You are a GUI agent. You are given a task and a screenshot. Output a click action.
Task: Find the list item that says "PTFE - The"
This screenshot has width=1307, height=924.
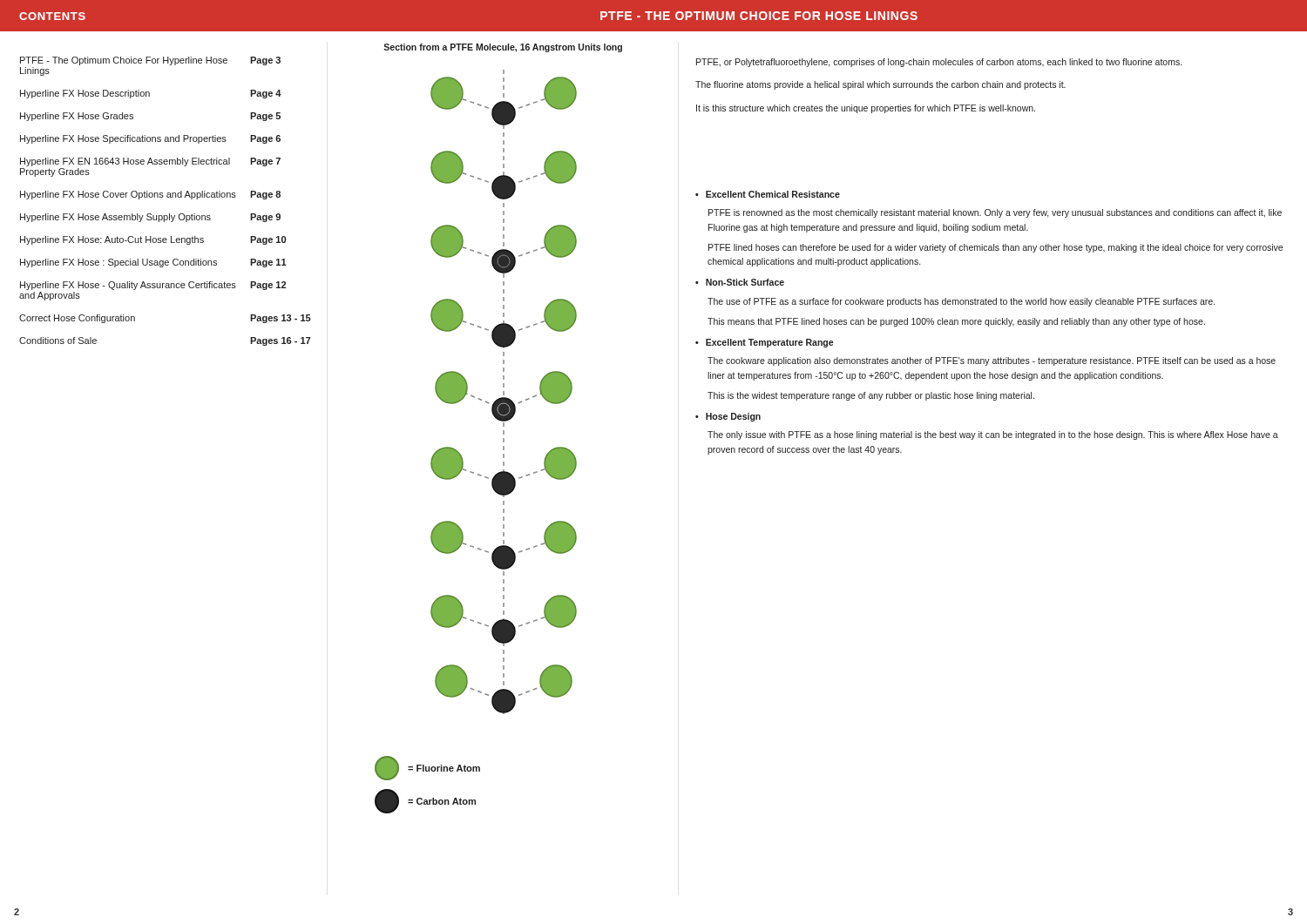coord(170,65)
